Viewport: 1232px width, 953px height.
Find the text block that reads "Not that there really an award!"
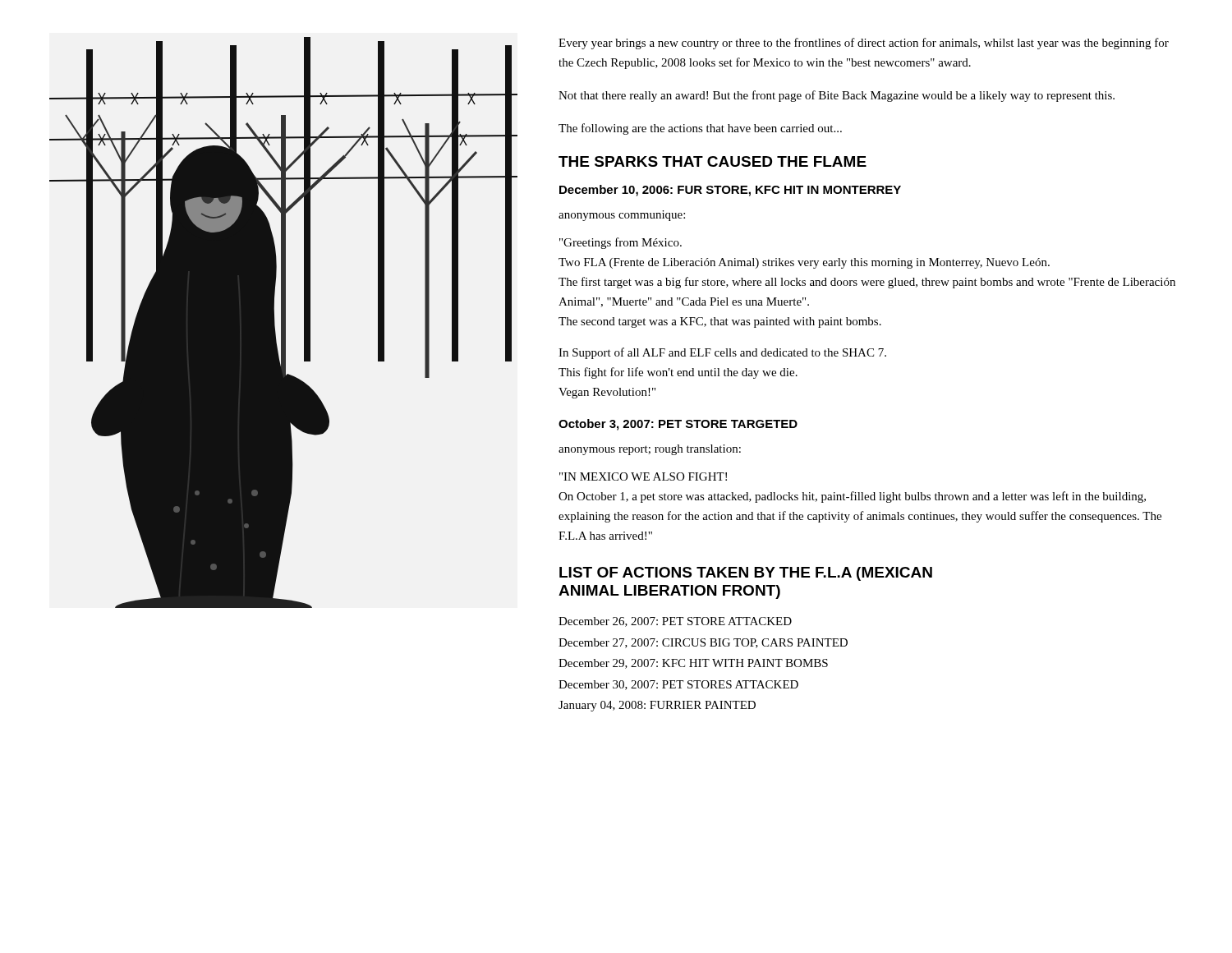point(837,95)
